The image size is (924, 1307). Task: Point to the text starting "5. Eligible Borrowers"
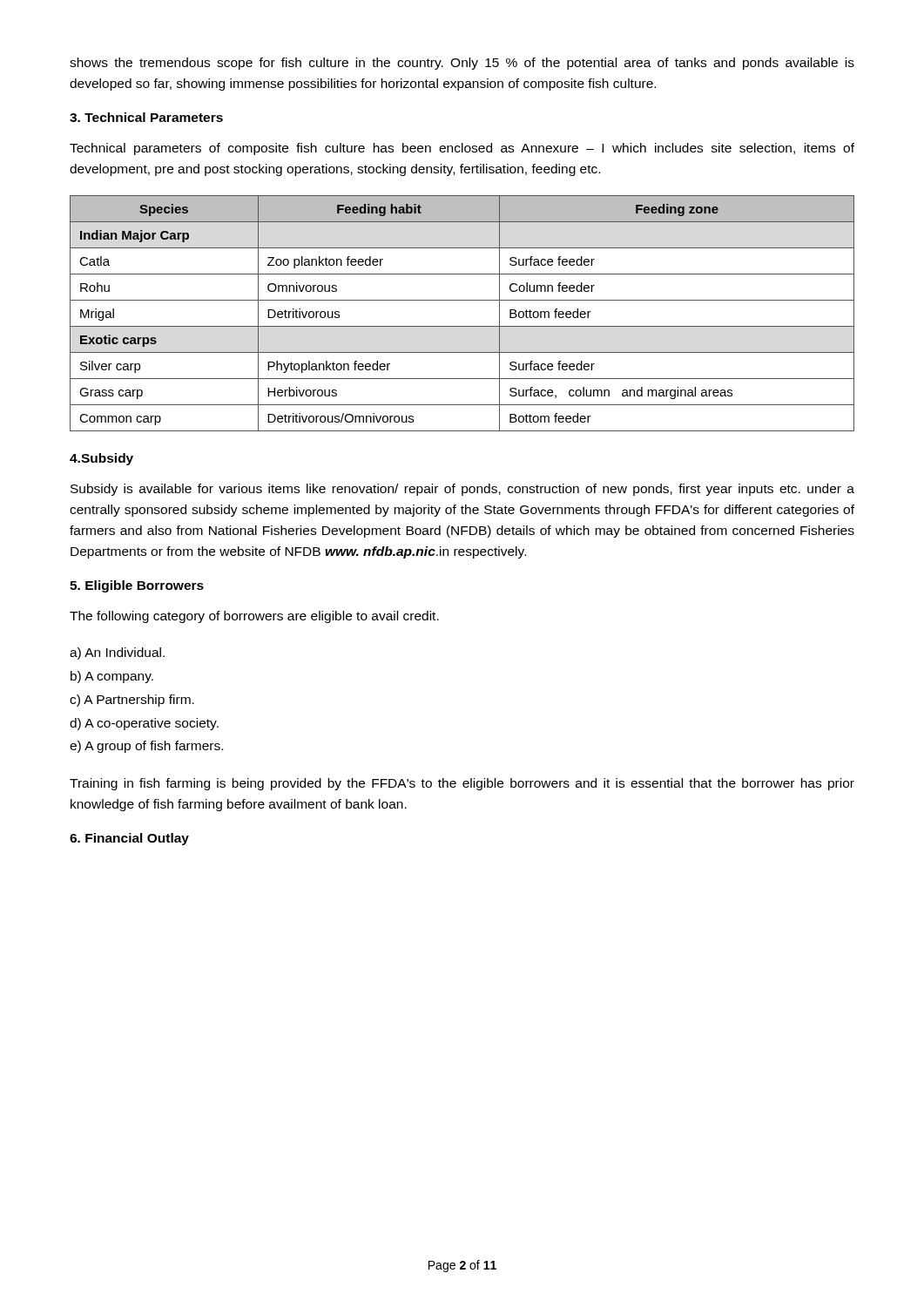click(137, 585)
